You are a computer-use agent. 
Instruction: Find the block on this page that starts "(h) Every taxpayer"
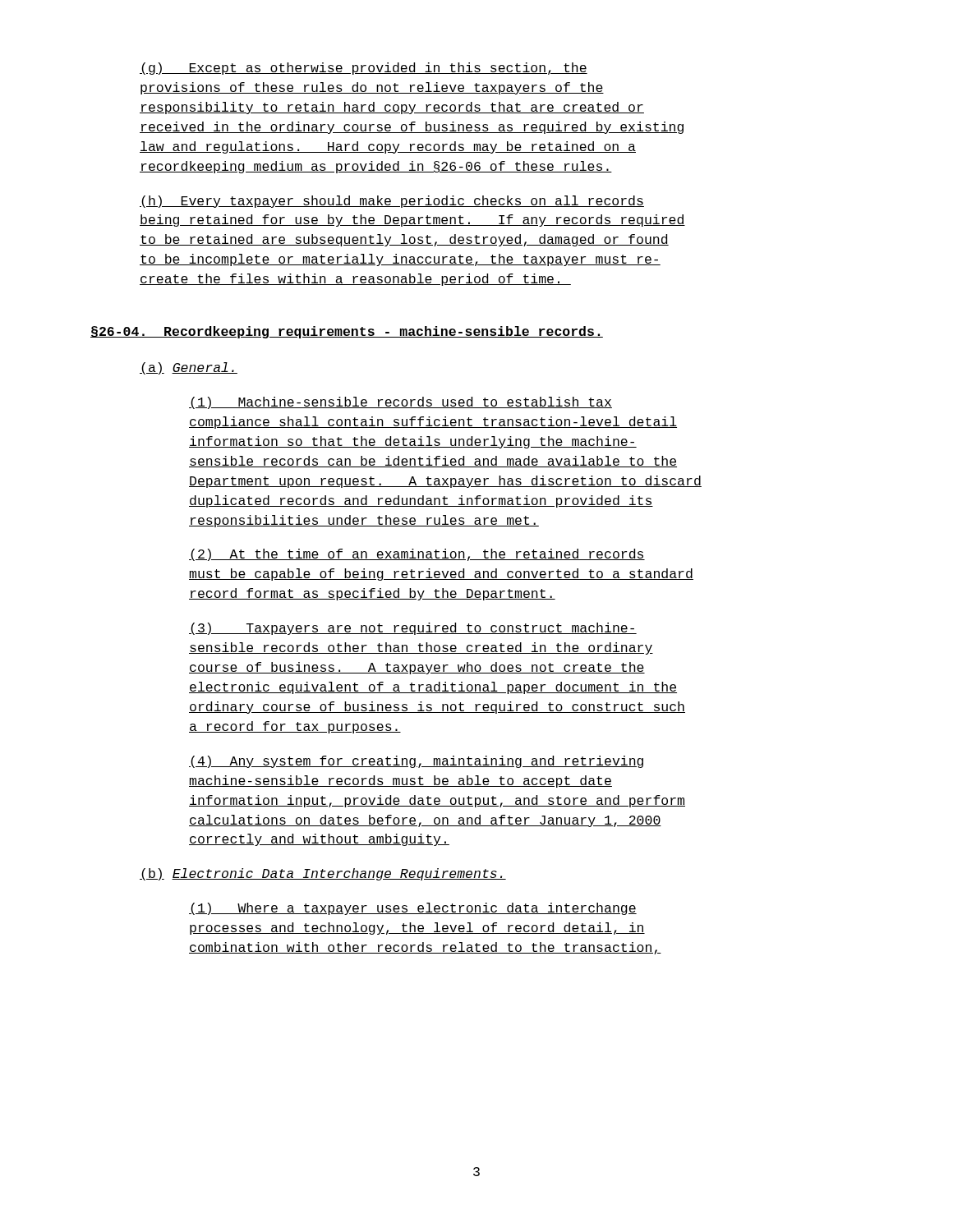click(501, 241)
